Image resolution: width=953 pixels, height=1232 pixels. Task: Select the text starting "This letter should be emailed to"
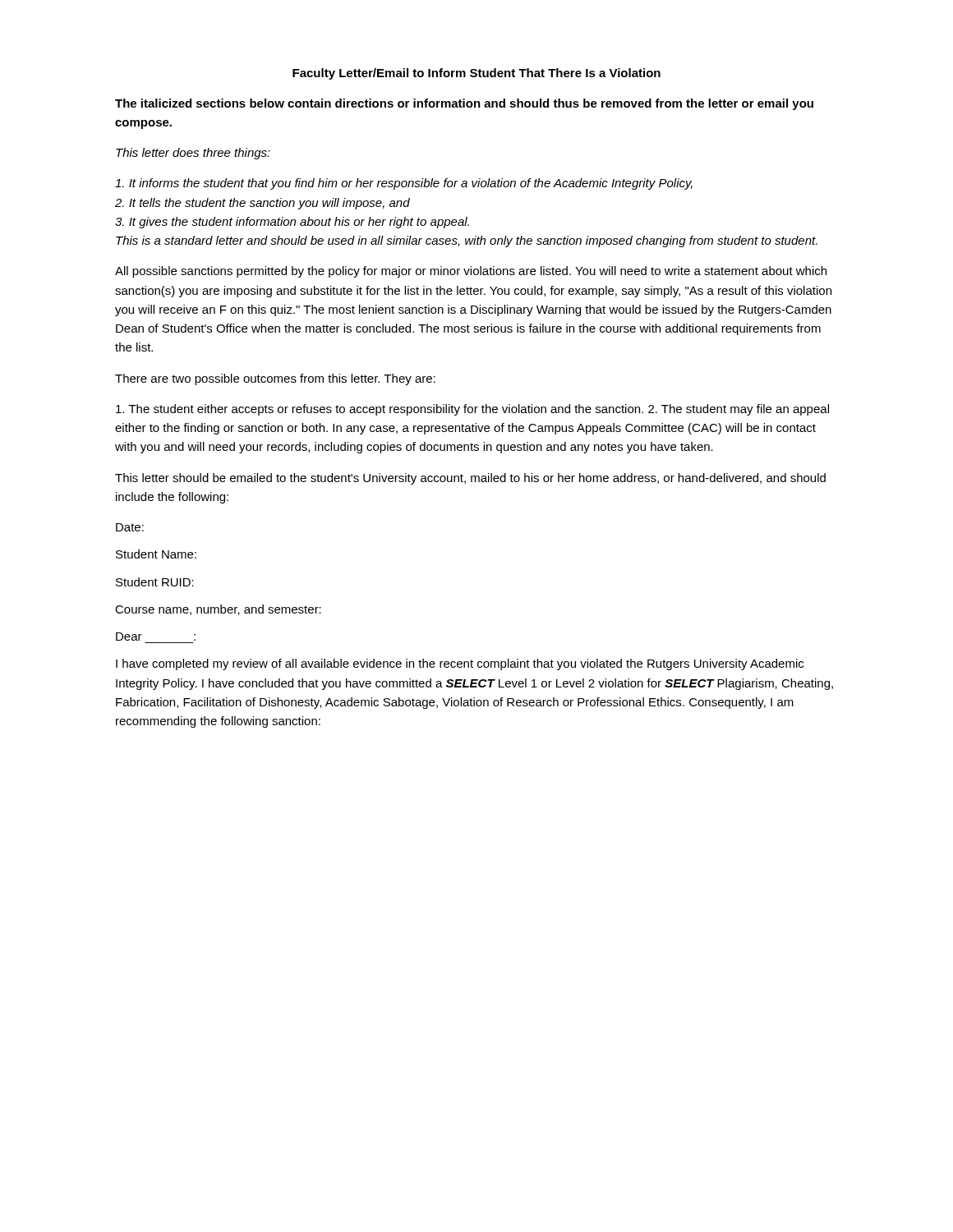[x=471, y=487]
